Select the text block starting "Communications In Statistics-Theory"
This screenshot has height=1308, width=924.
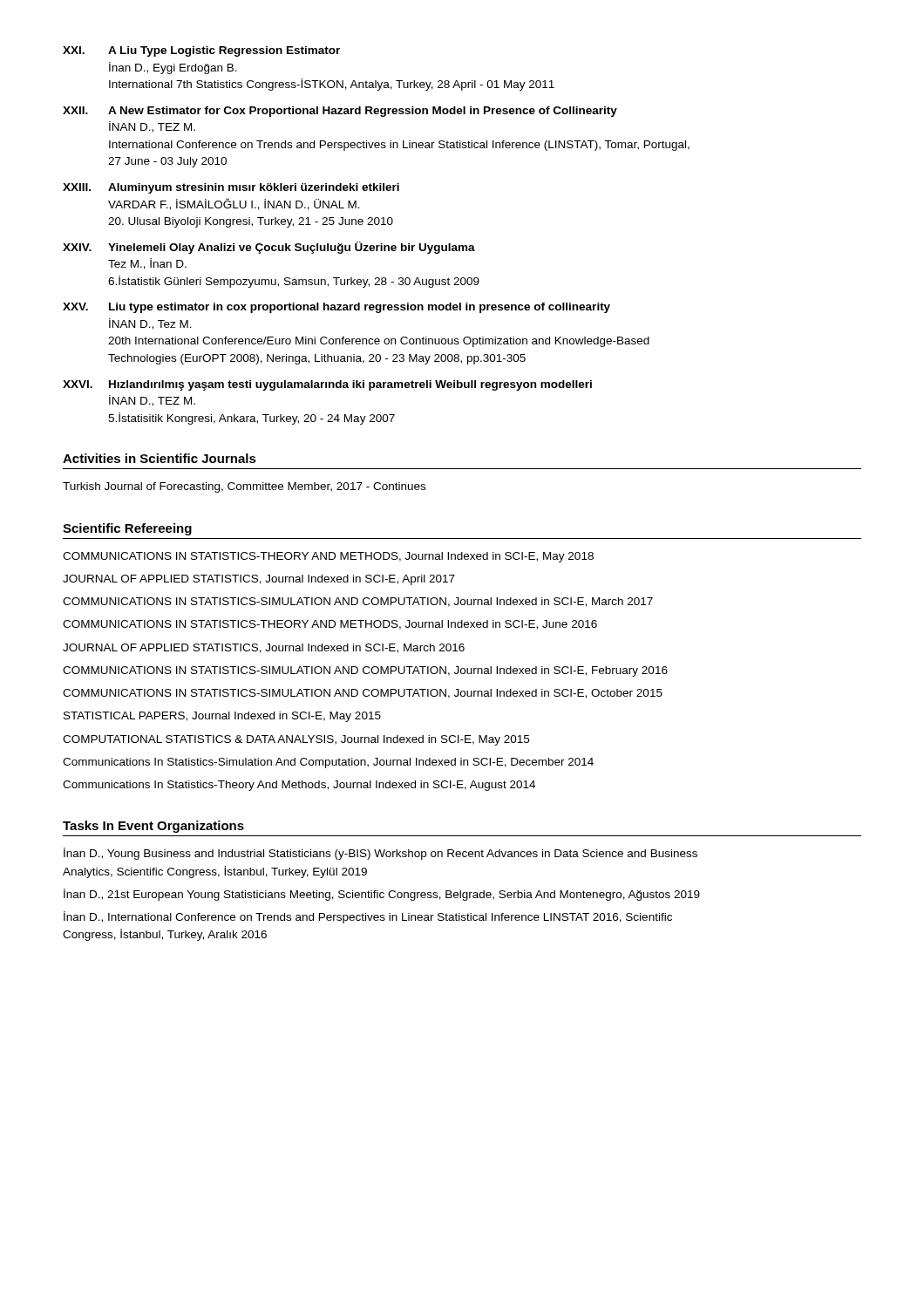pos(299,784)
